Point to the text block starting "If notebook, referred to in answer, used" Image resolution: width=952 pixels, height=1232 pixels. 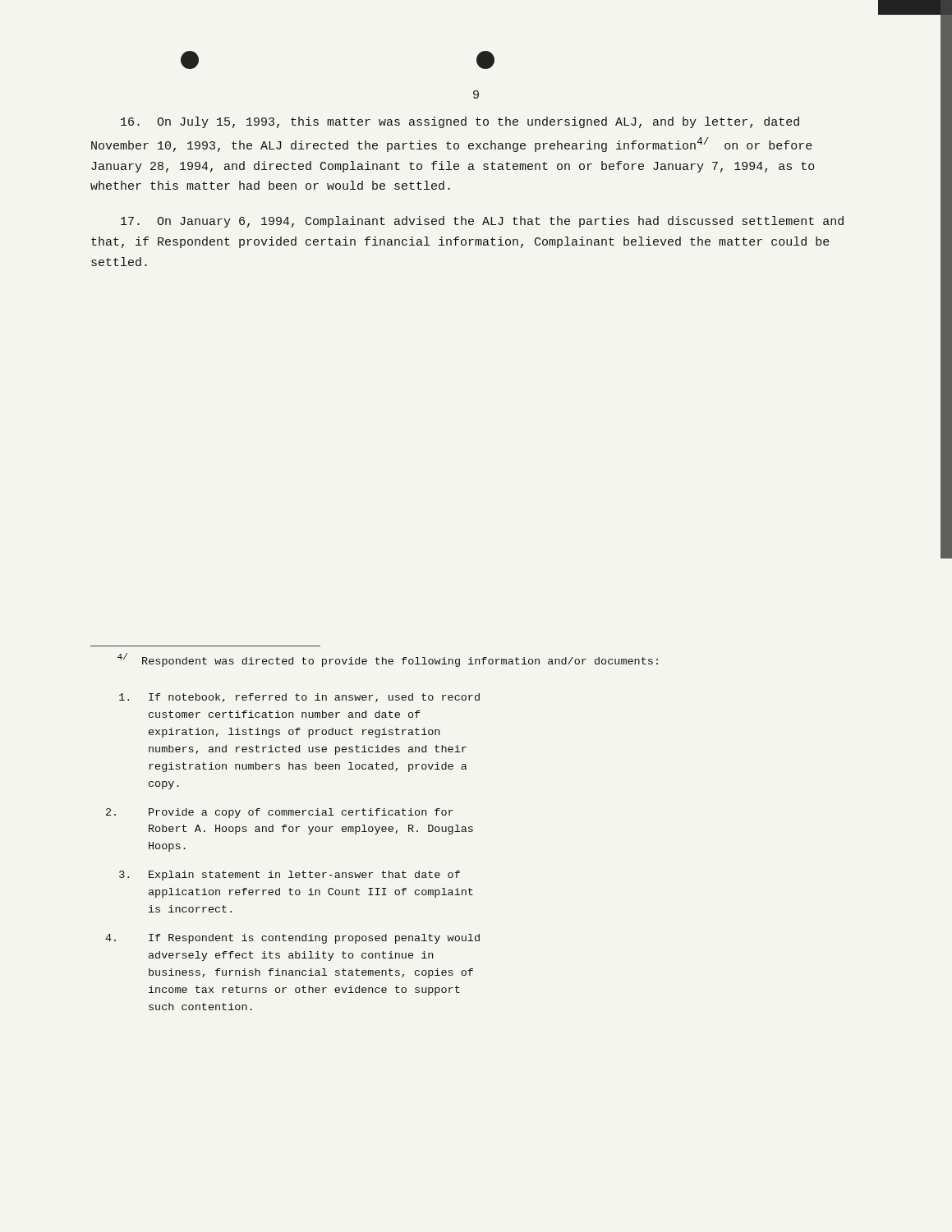pyautogui.click(x=468, y=741)
